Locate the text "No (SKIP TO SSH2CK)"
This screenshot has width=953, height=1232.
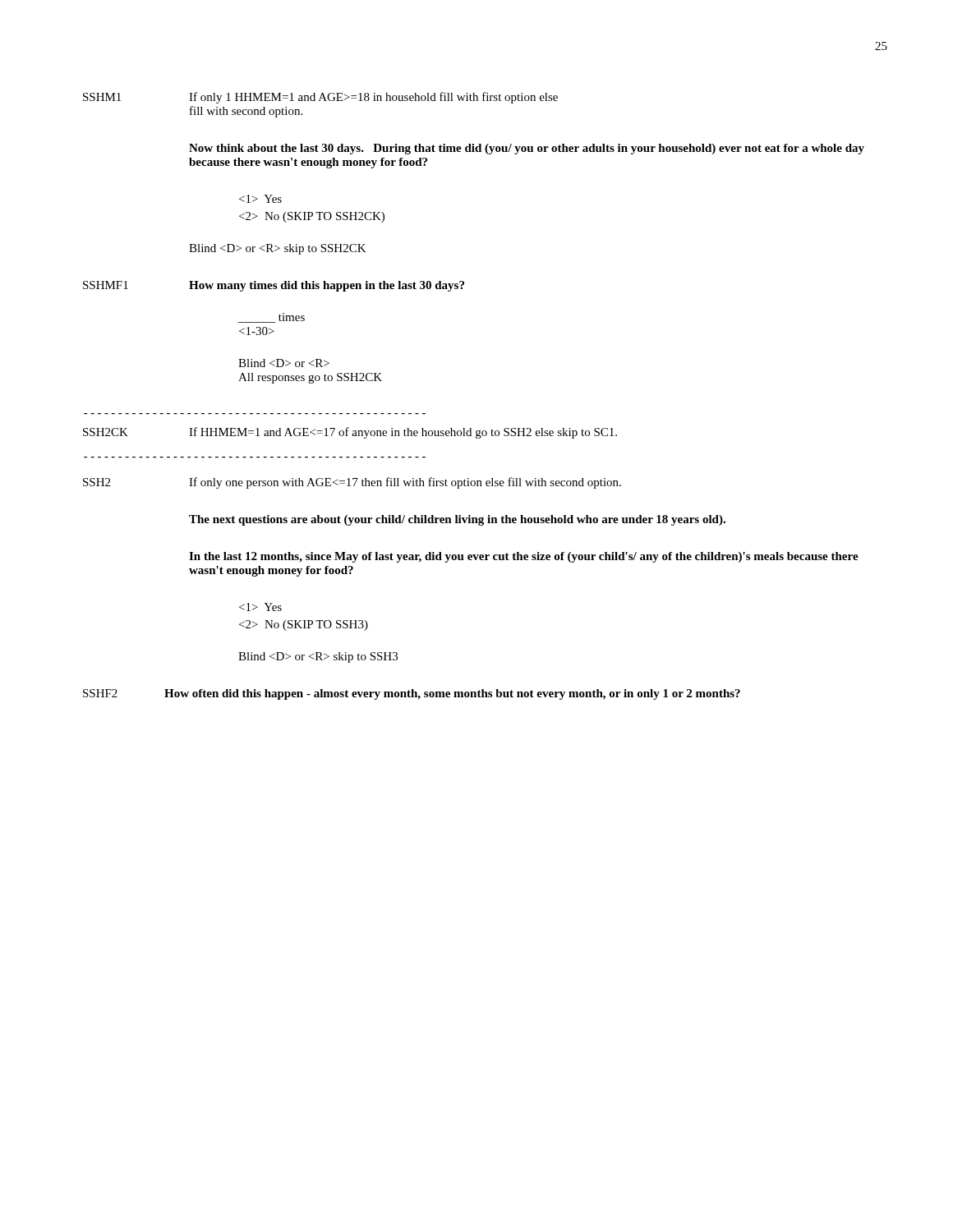tap(312, 216)
